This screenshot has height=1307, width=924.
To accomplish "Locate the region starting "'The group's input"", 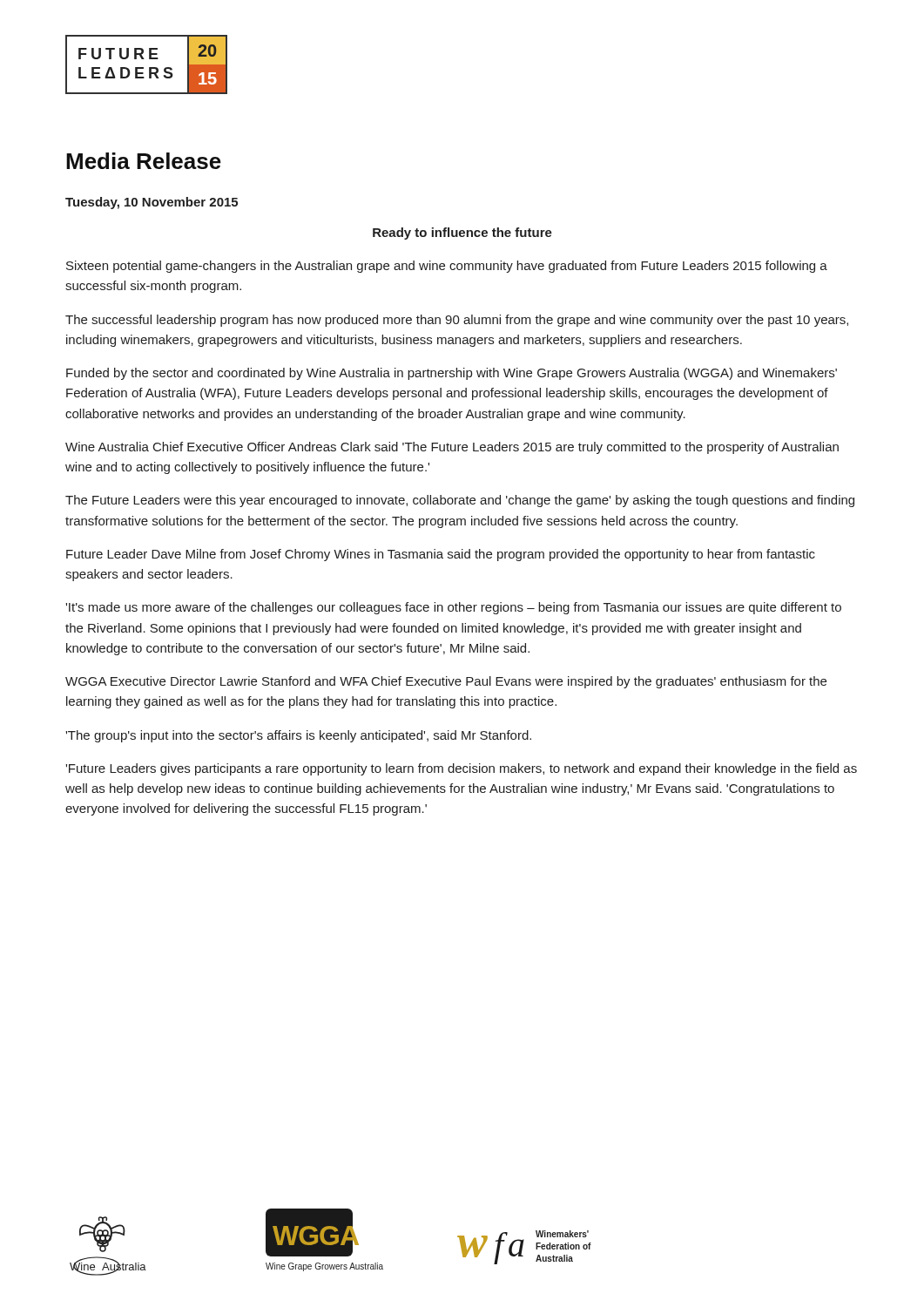I will (462, 735).
